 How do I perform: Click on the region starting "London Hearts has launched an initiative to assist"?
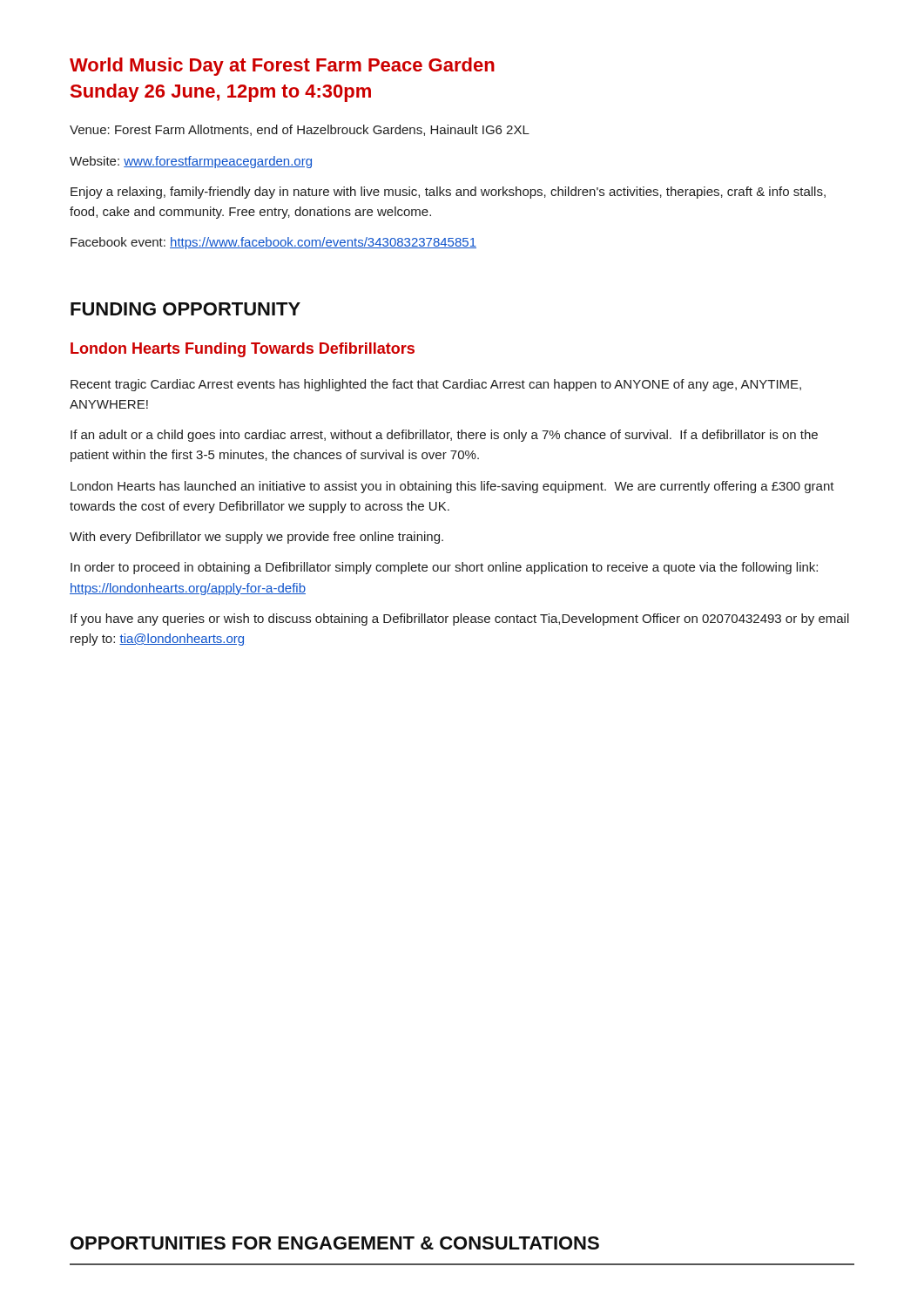pos(452,496)
